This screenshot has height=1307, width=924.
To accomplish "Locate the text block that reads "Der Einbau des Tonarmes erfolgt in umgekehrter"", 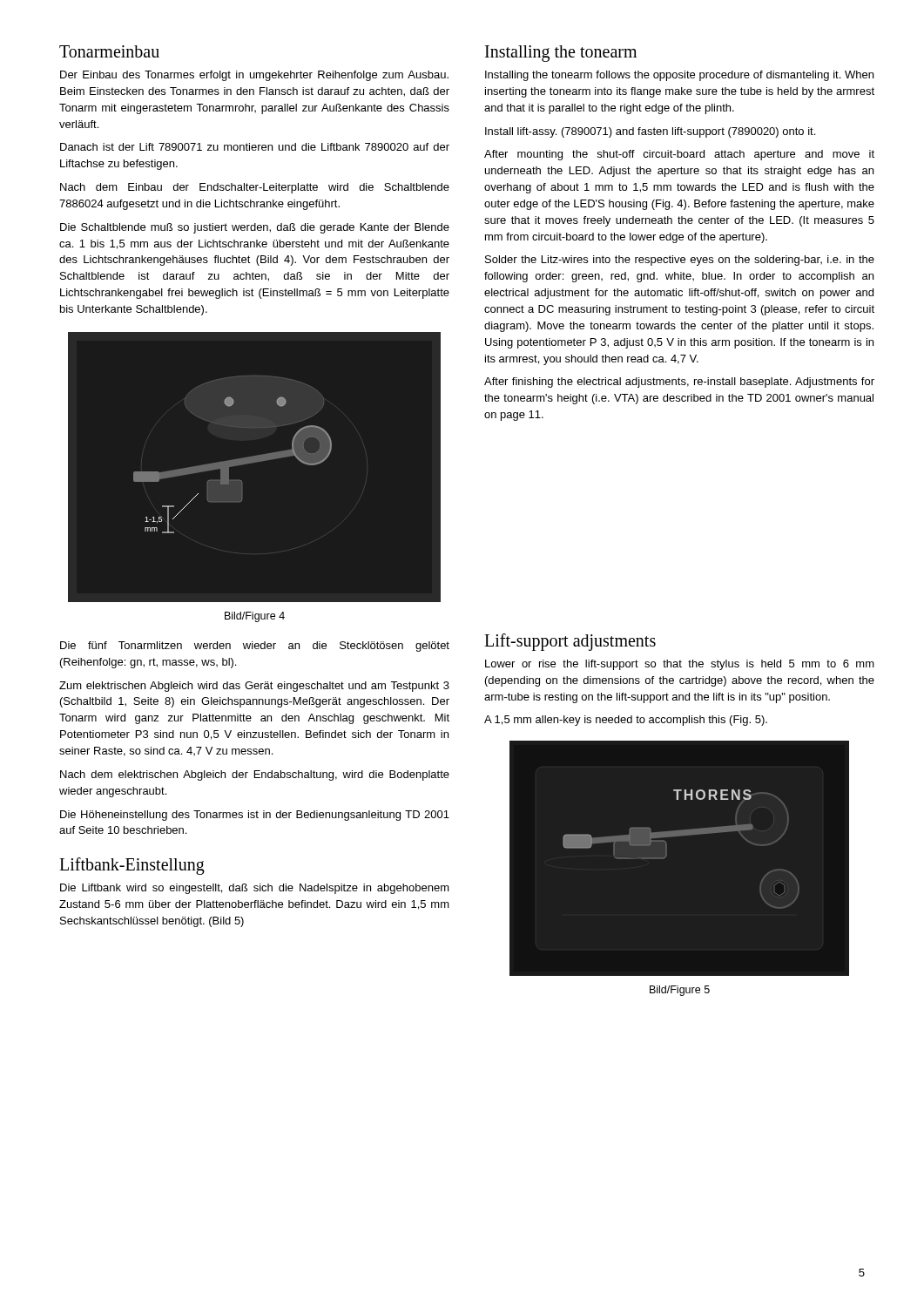I will tap(254, 100).
